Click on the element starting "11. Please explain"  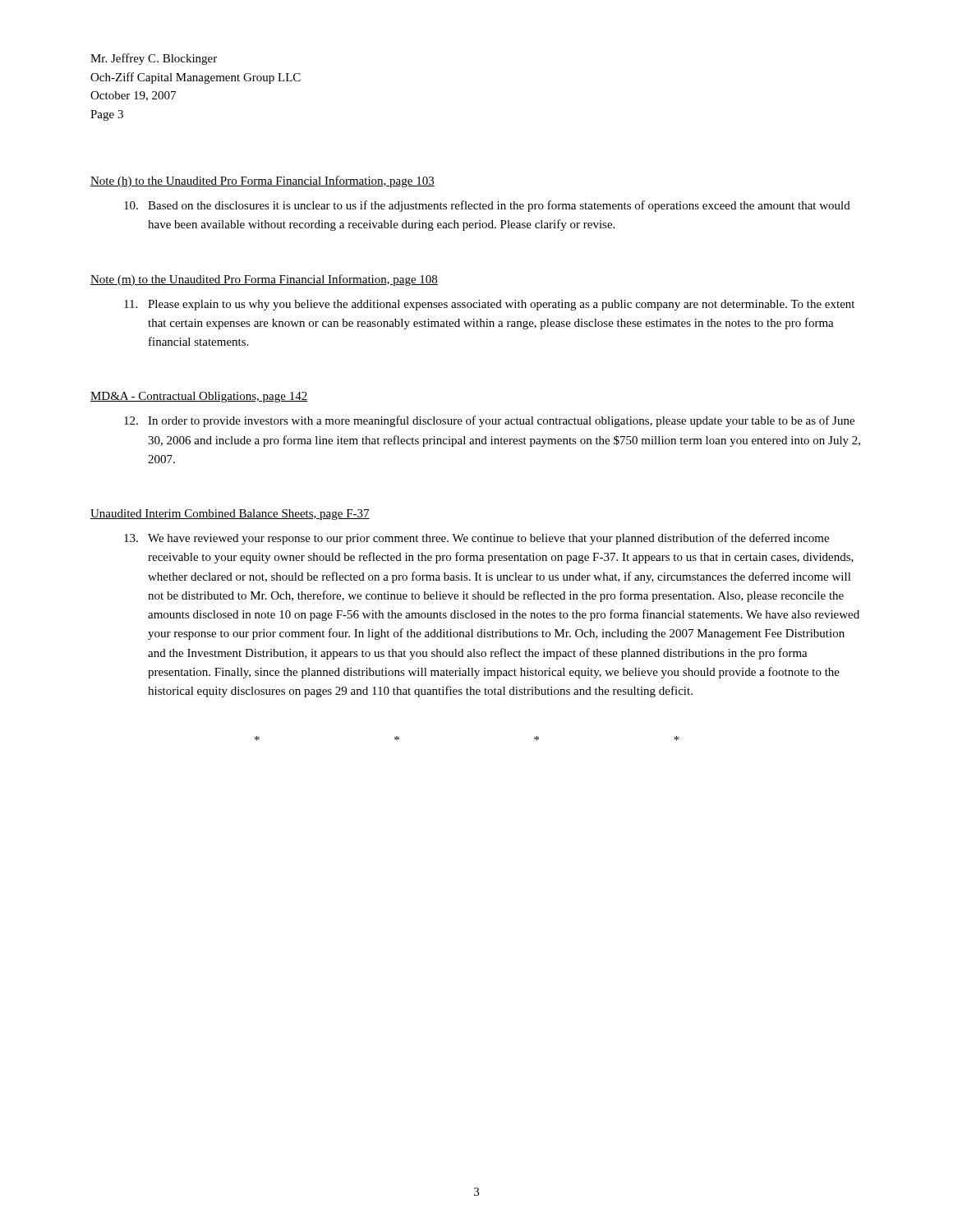click(x=493, y=323)
